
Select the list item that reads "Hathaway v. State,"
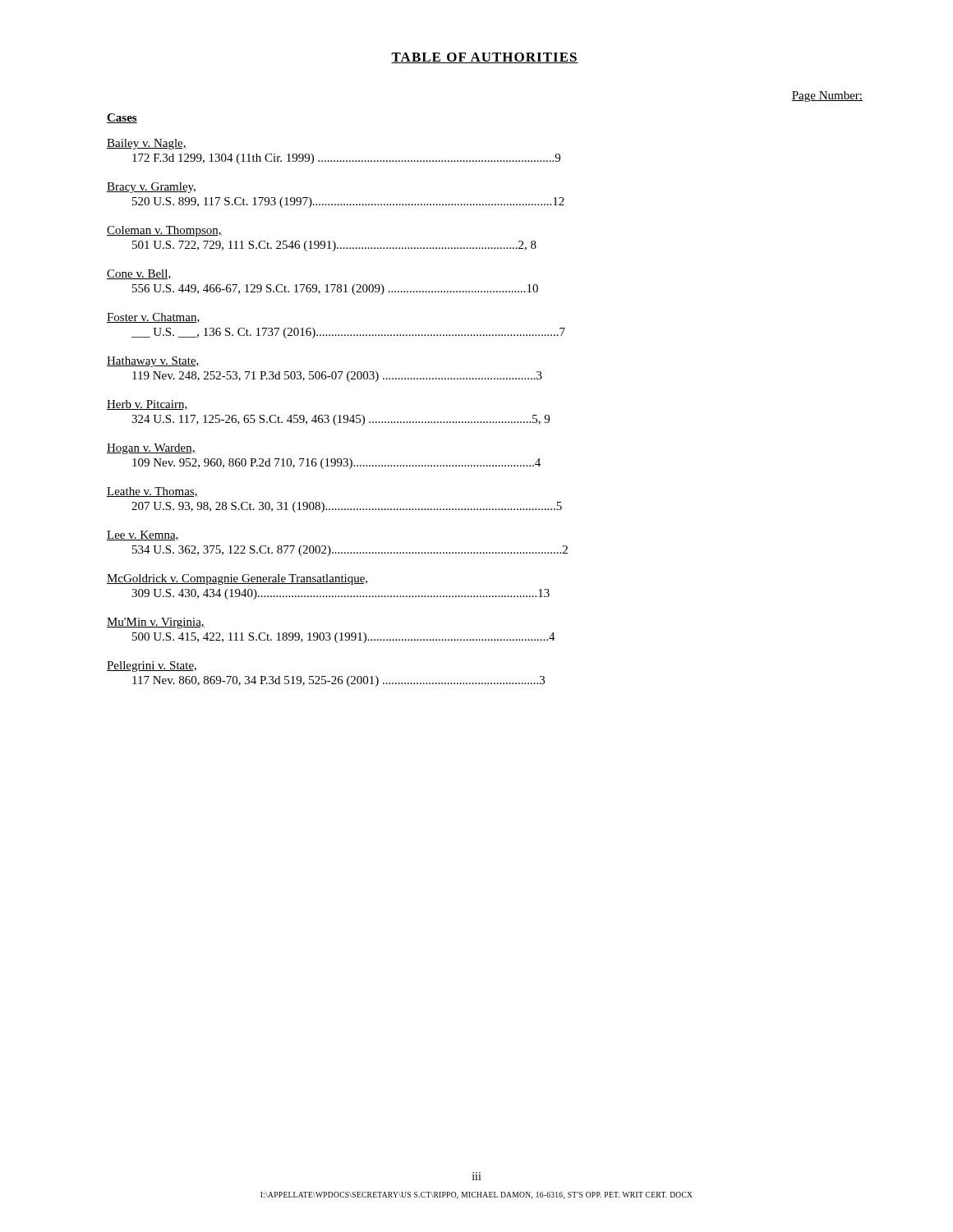[x=485, y=368]
